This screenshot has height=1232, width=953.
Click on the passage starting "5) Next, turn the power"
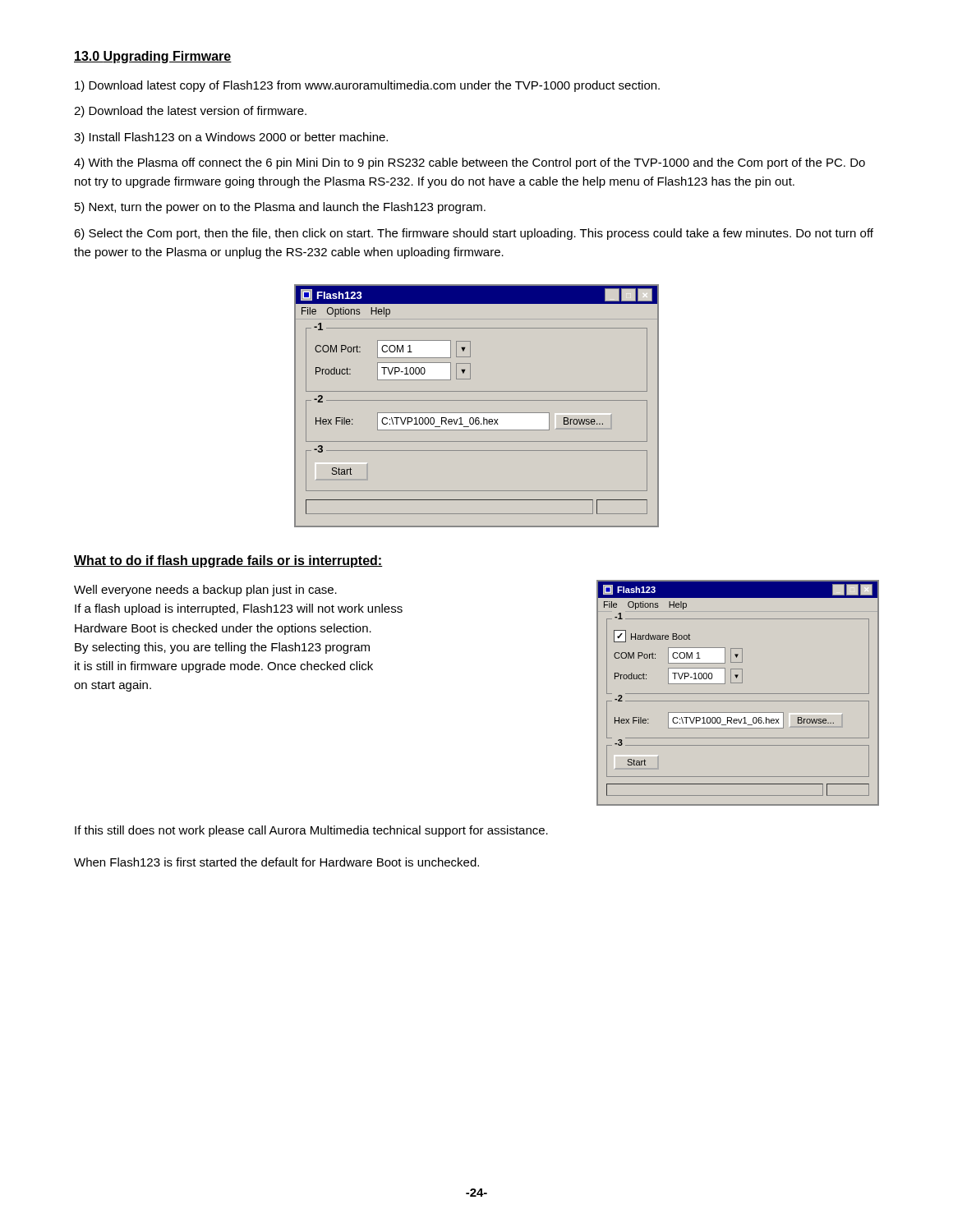280,207
